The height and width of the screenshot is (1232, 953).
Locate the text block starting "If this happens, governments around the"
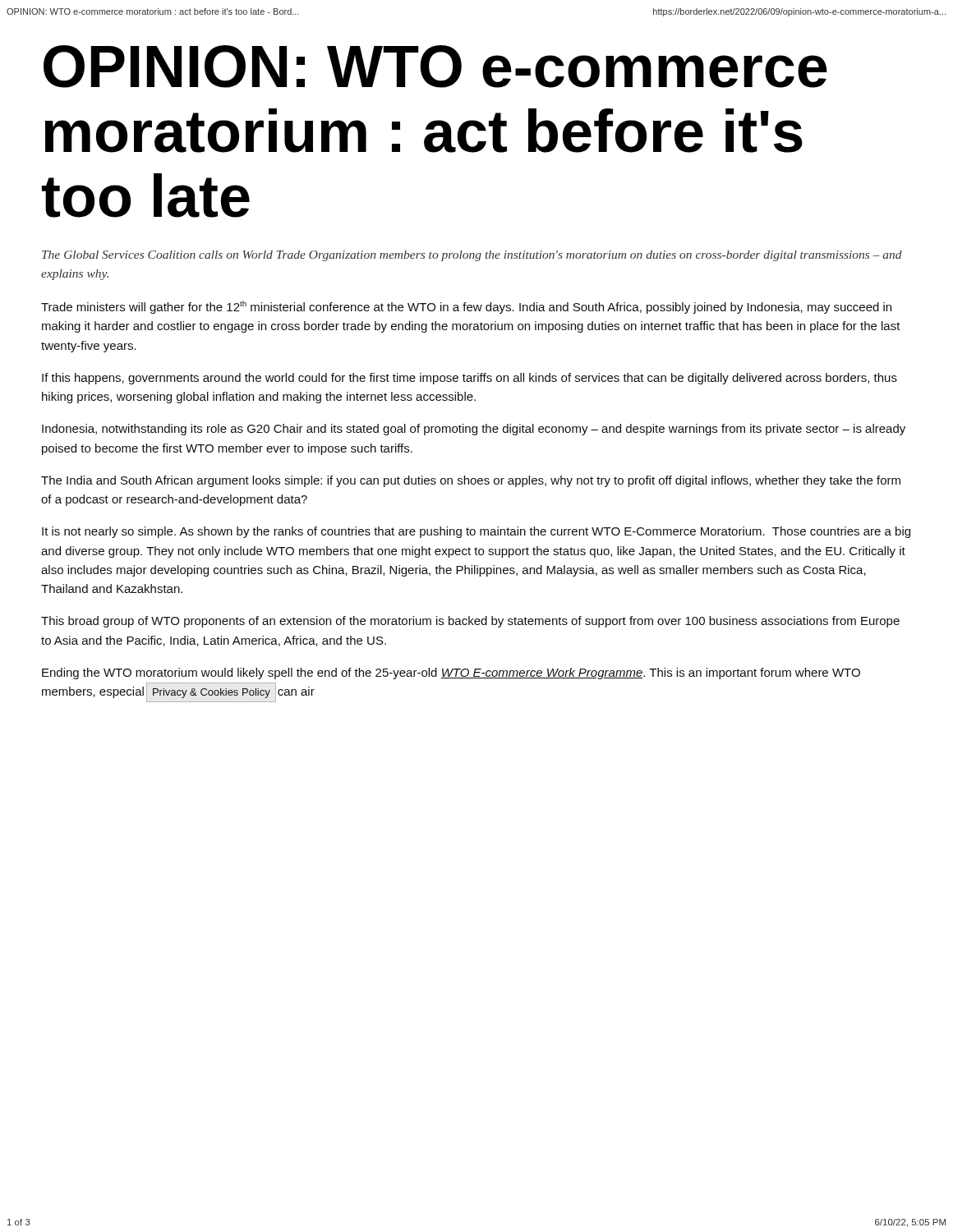pos(469,387)
